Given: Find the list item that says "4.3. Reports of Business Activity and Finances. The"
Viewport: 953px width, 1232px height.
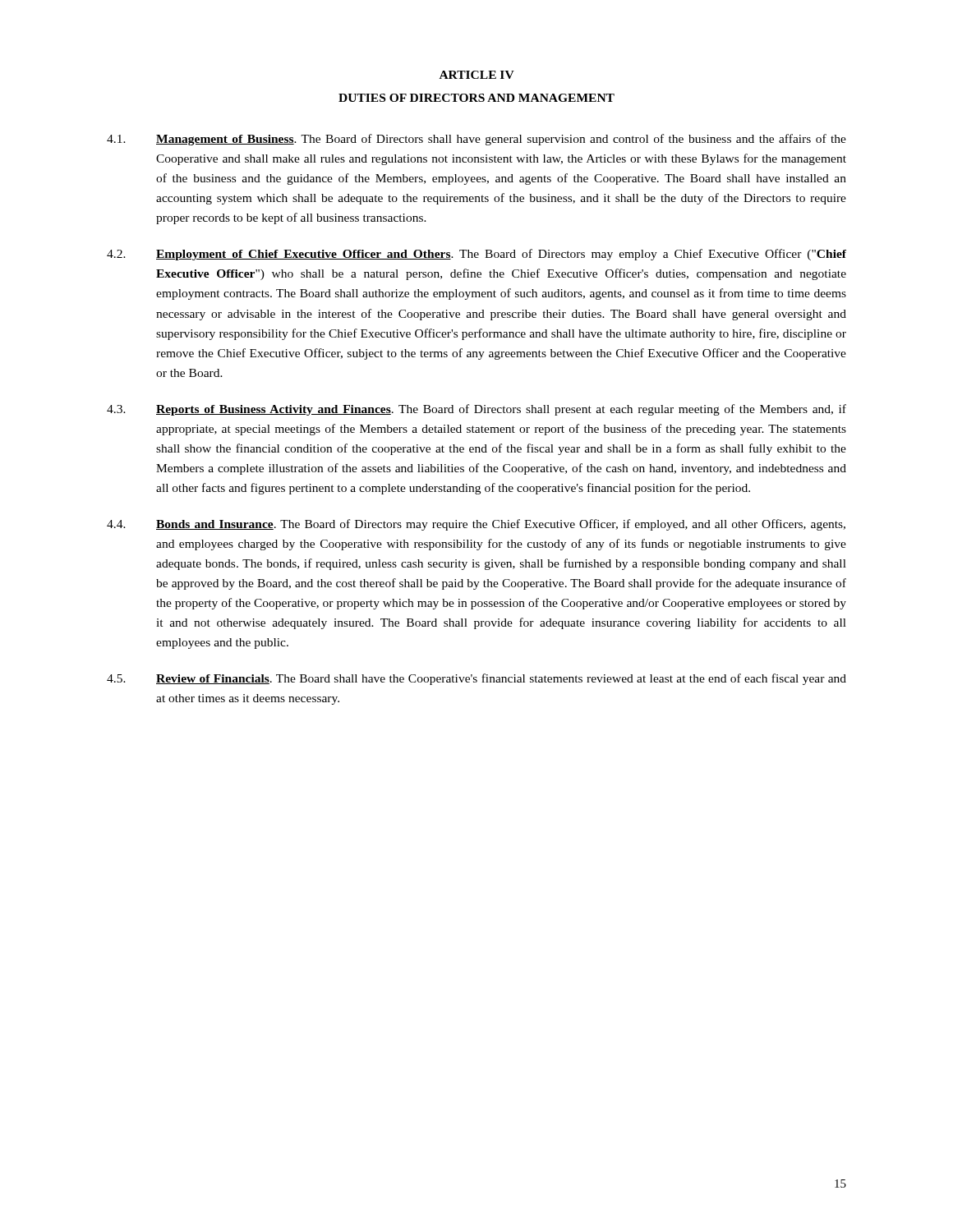Looking at the screenshot, I should [476, 448].
